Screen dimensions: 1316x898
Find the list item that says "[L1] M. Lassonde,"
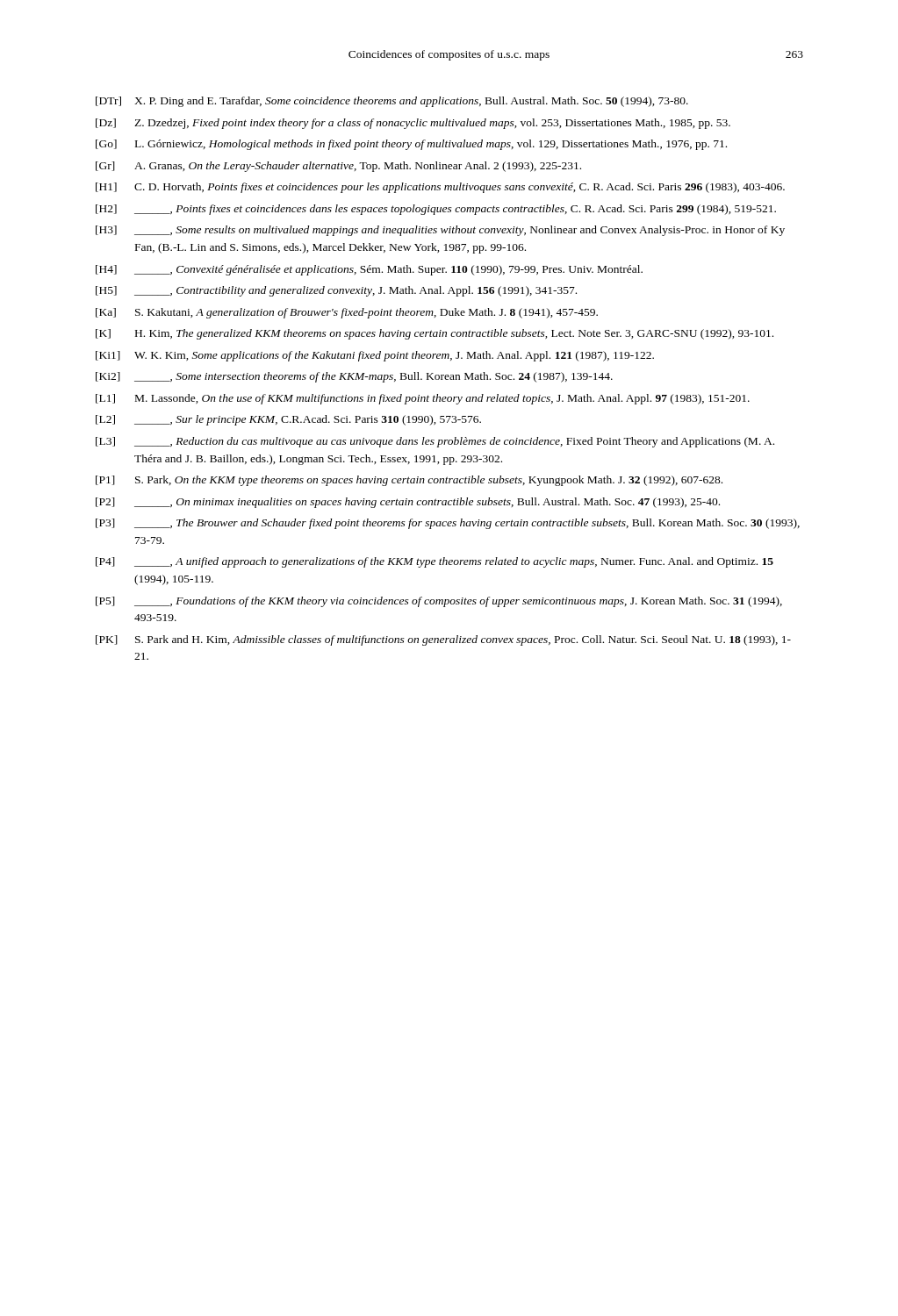(449, 398)
